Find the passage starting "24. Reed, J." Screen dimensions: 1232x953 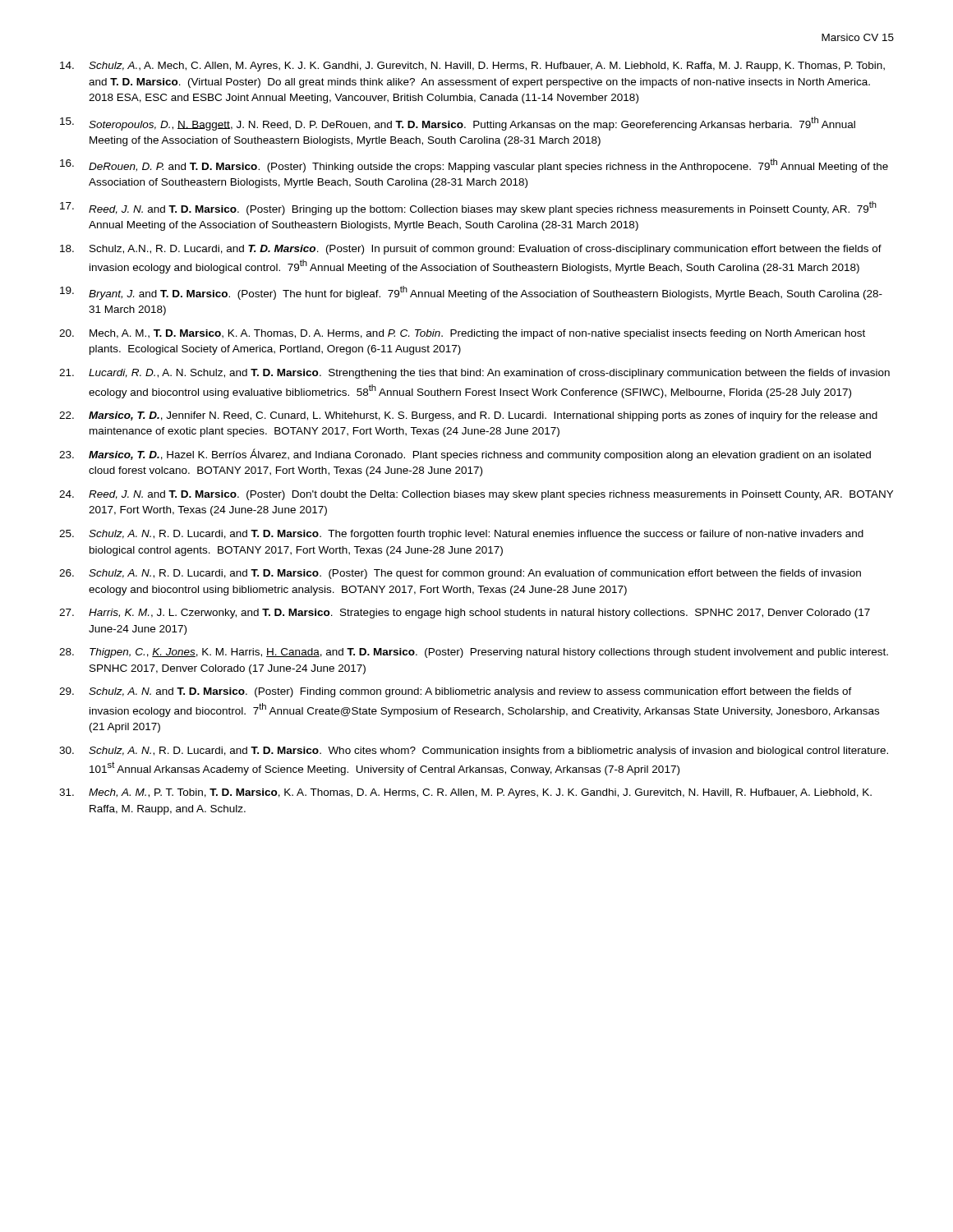tap(476, 502)
